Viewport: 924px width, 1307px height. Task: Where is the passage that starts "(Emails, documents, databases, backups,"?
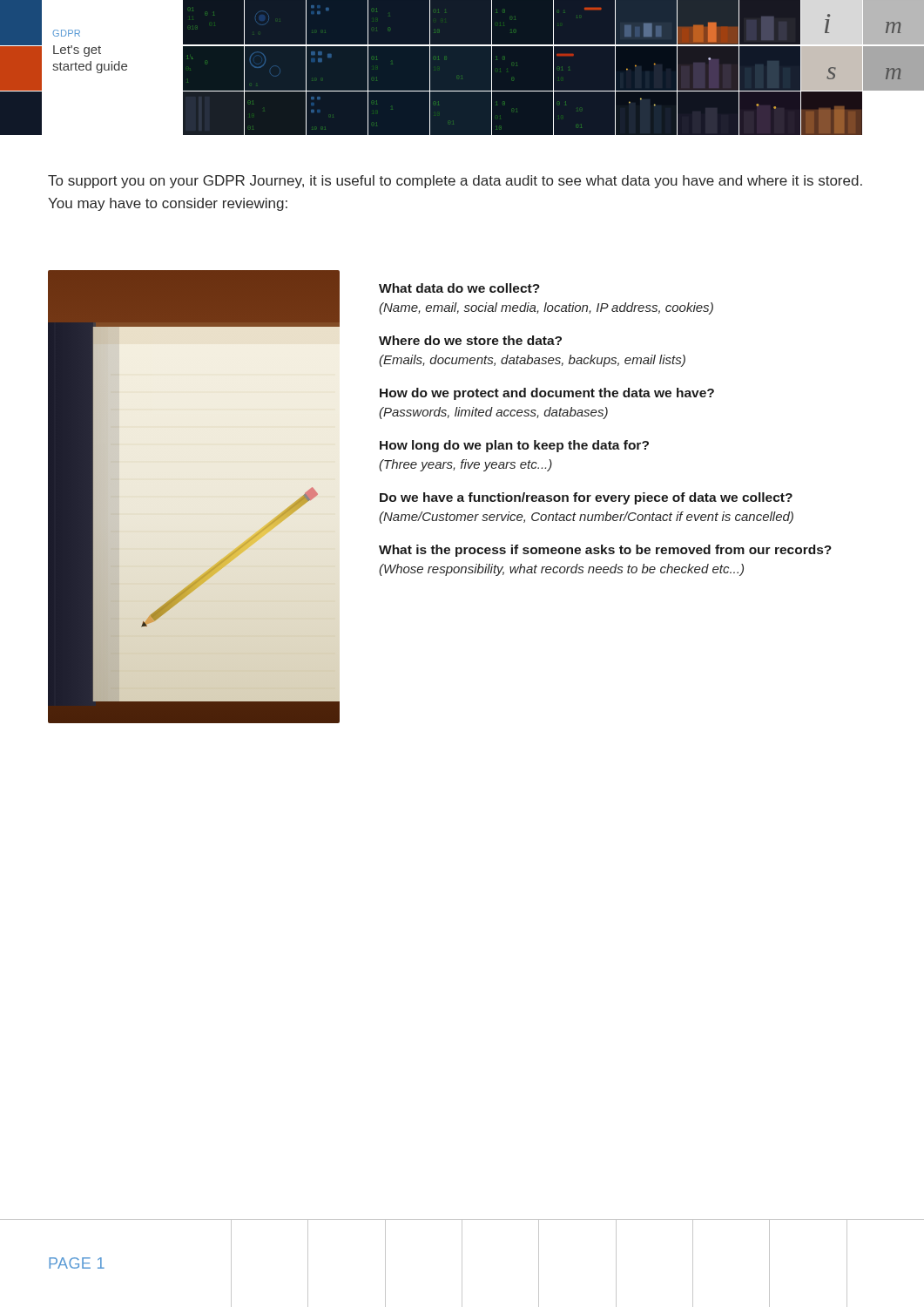pyautogui.click(x=532, y=359)
